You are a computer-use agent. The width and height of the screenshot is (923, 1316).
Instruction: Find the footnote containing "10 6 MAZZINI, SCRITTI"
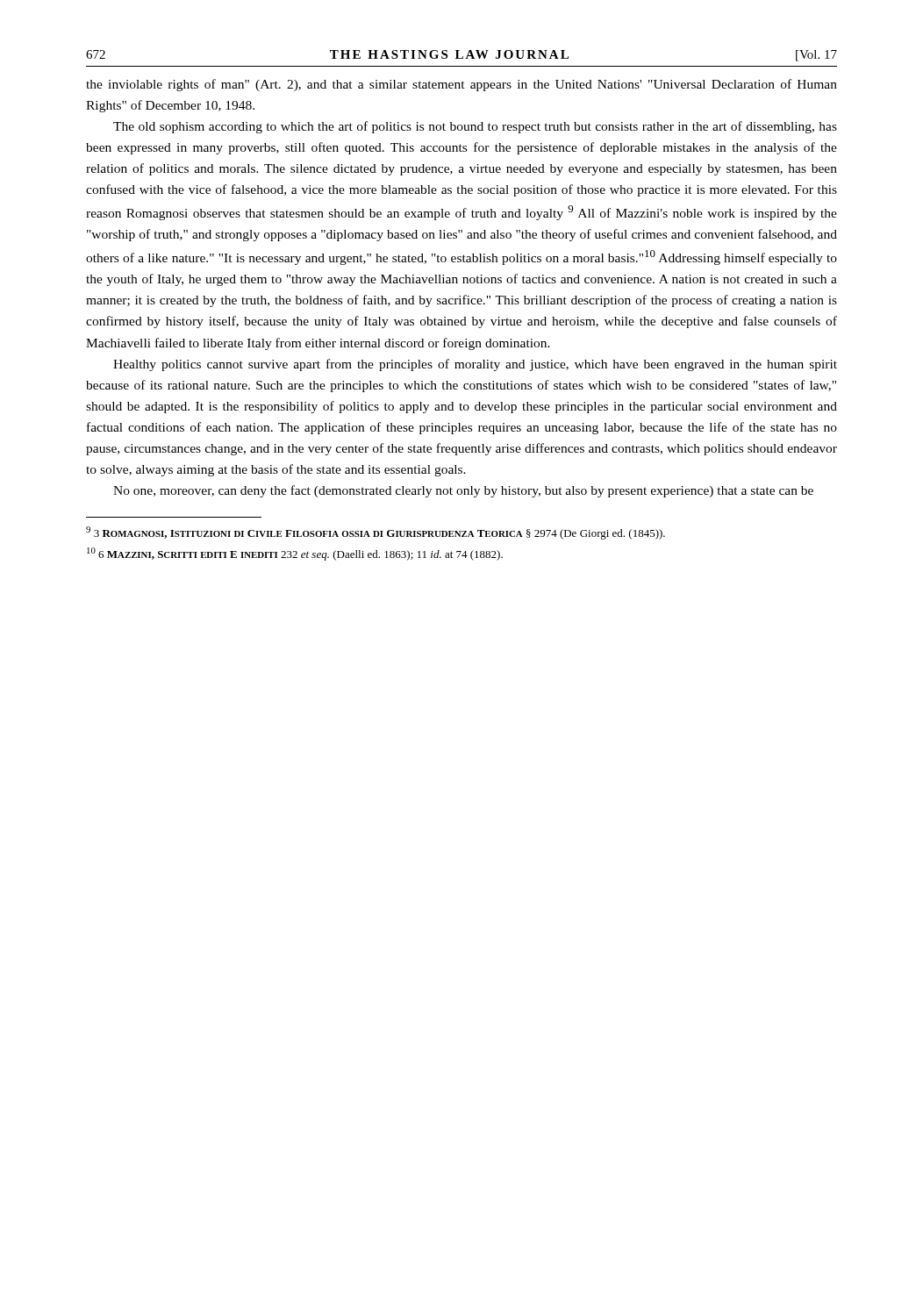(295, 553)
